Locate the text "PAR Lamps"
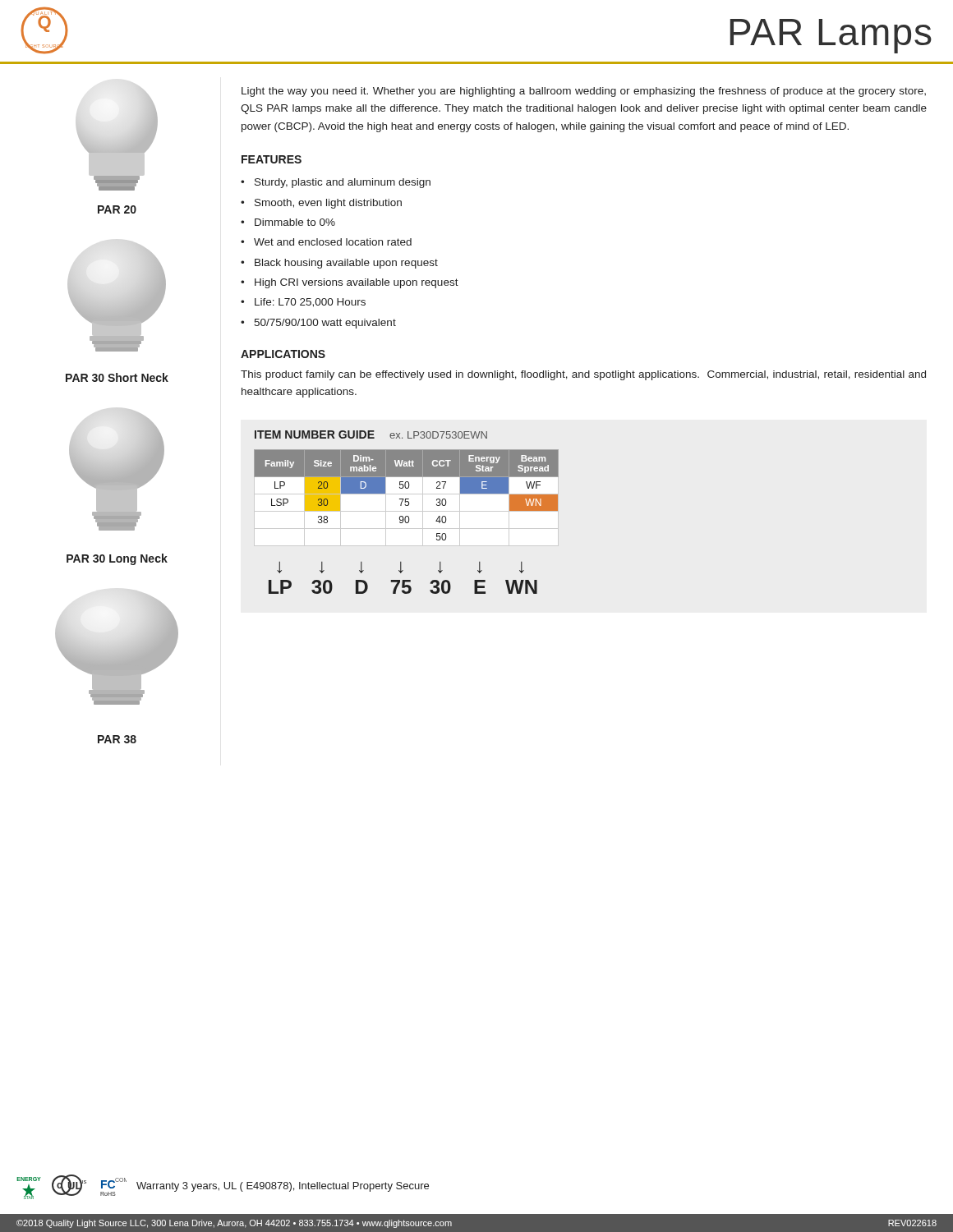Viewport: 953px width, 1232px height. point(830,32)
